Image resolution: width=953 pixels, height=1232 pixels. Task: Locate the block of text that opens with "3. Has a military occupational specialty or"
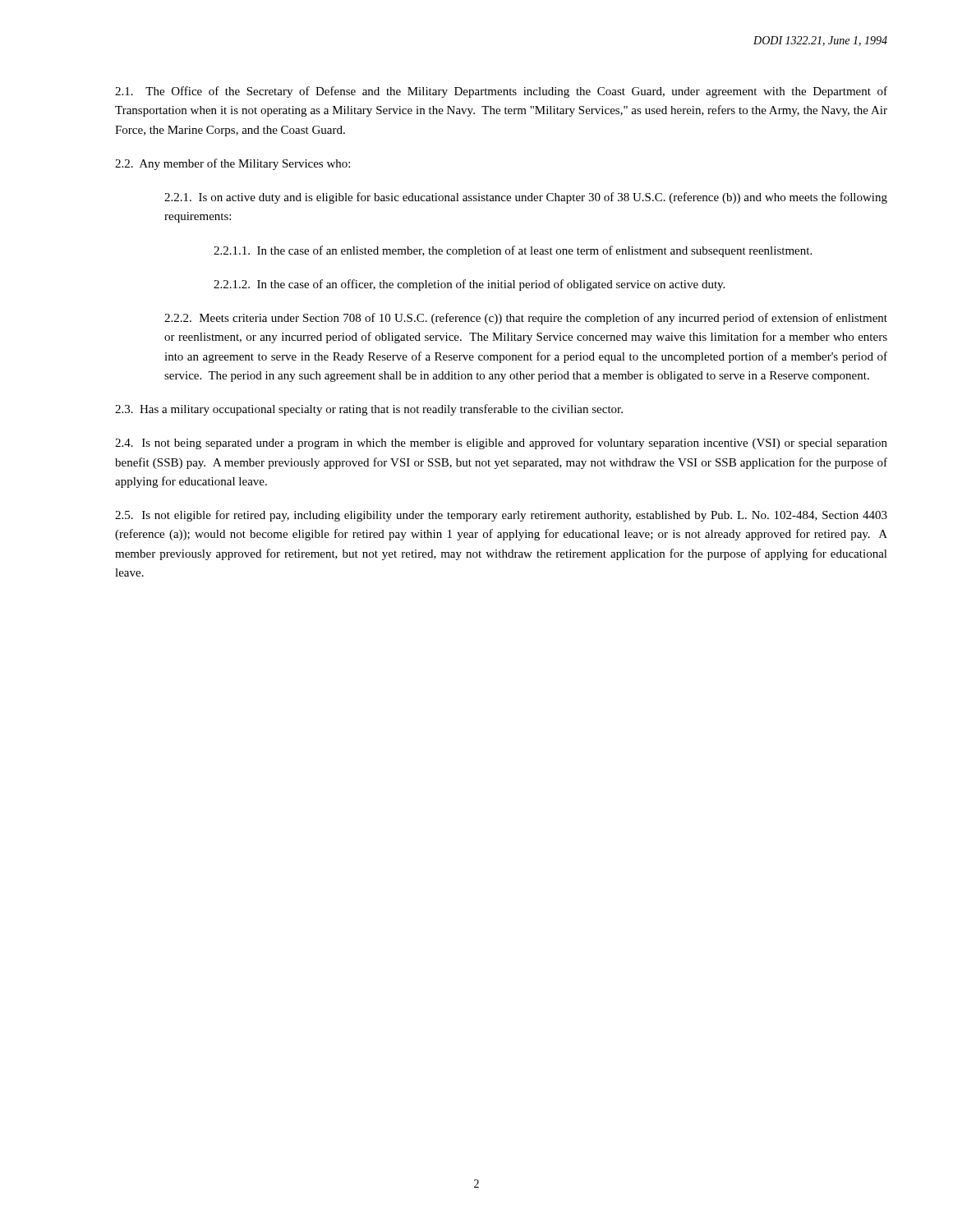369,409
